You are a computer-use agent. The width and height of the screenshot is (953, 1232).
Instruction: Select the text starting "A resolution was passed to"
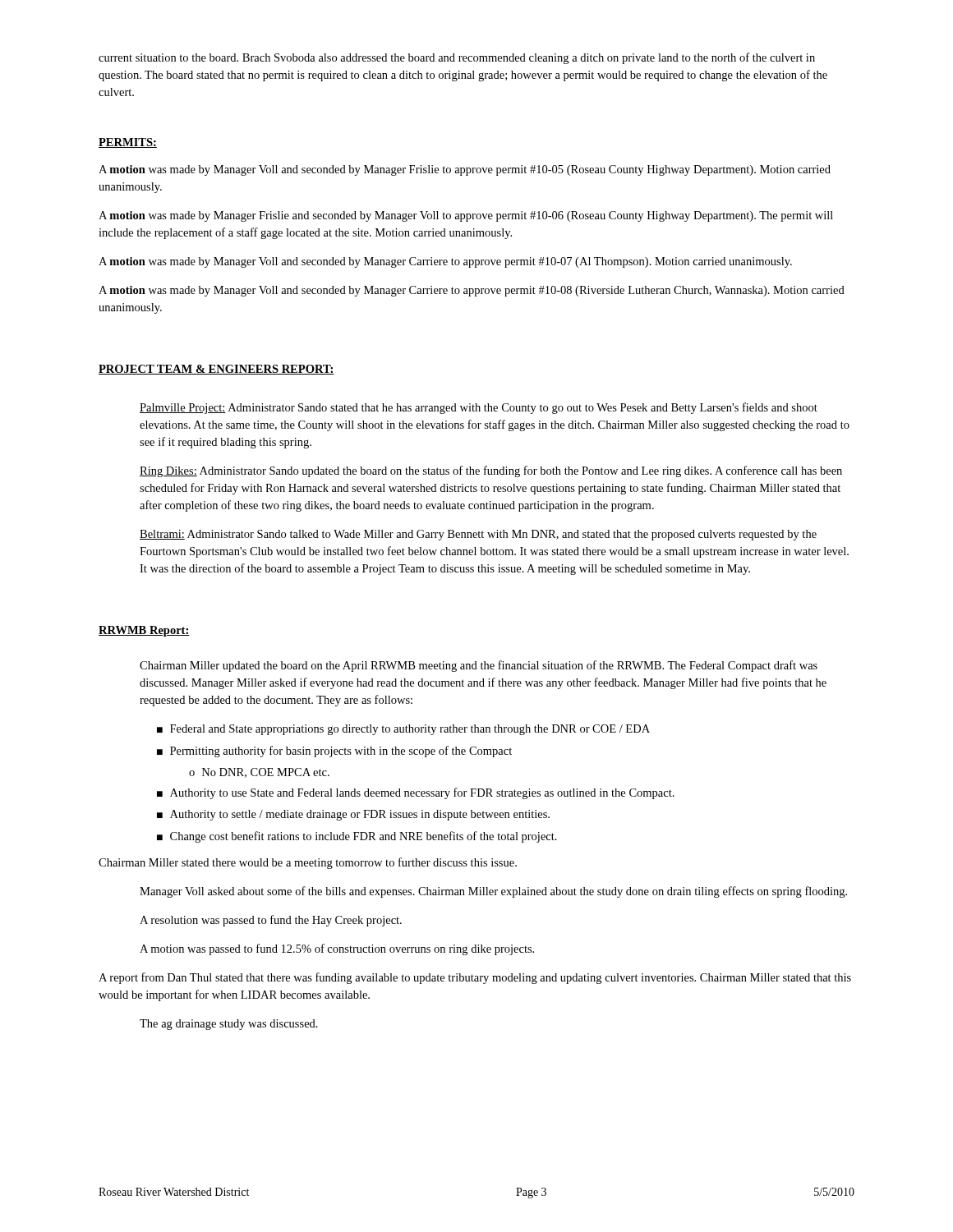(x=271, y=920)
